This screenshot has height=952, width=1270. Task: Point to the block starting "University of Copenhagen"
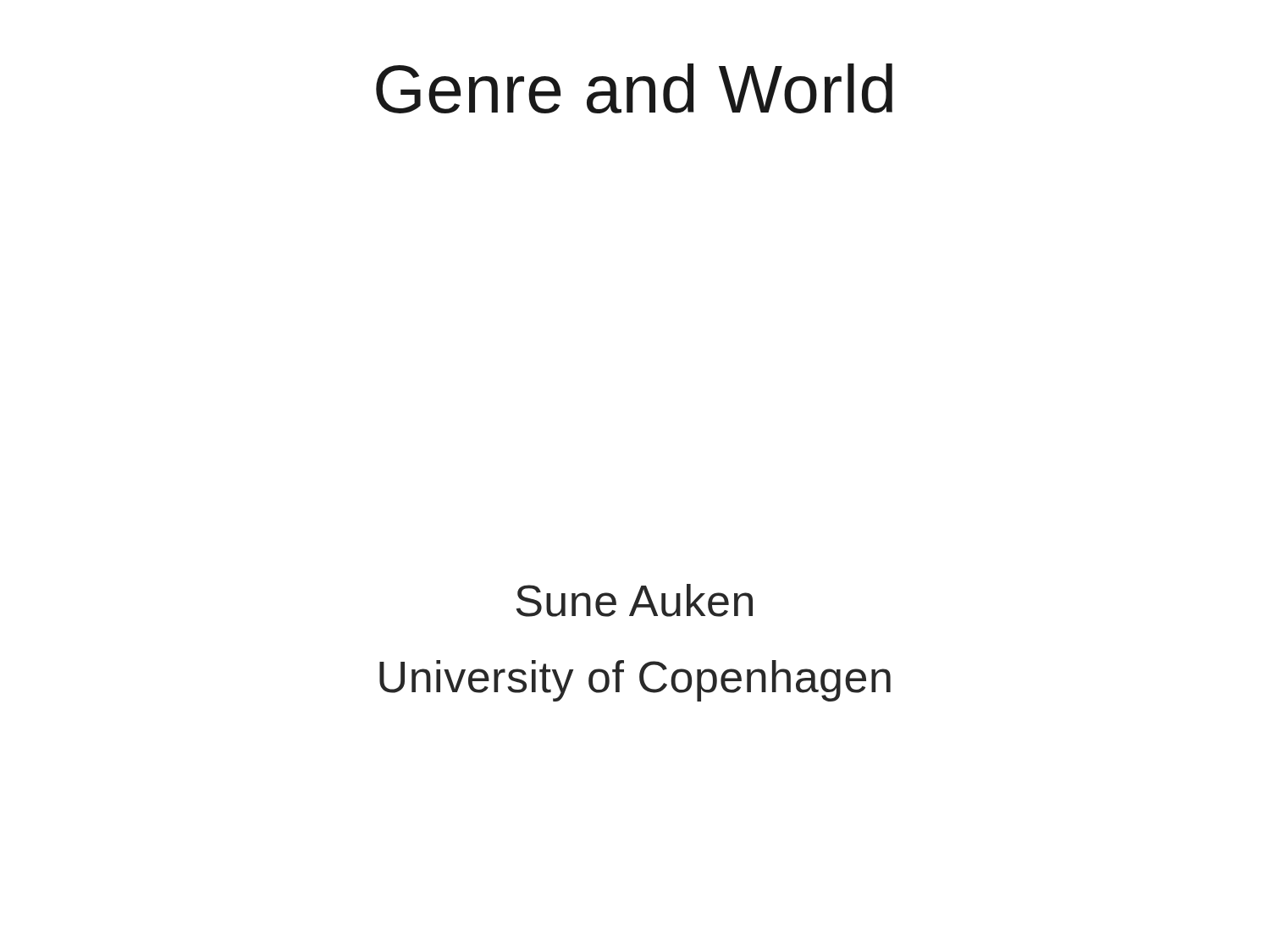635,677
